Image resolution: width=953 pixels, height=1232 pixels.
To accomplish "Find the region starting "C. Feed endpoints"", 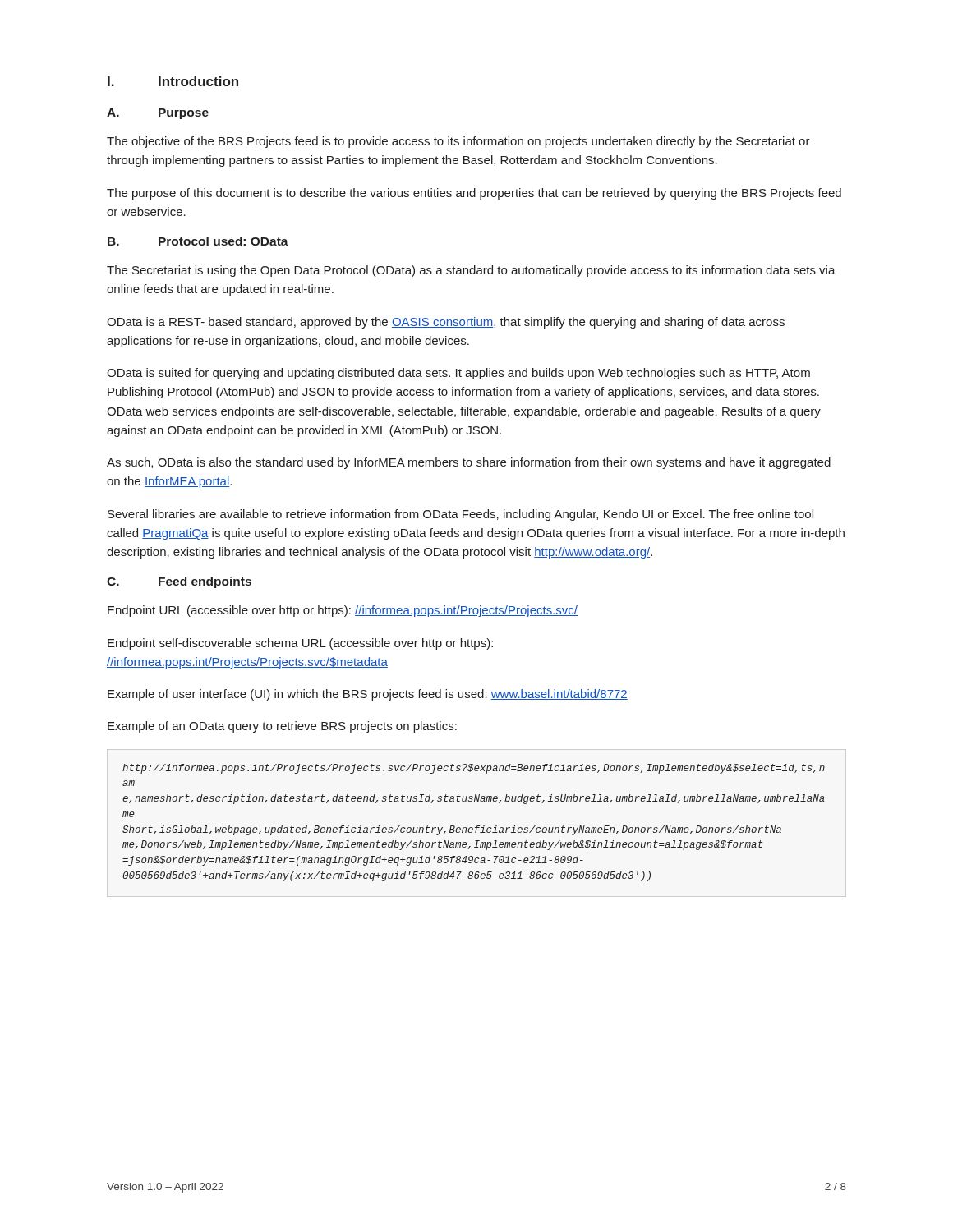I will point(179,582).
